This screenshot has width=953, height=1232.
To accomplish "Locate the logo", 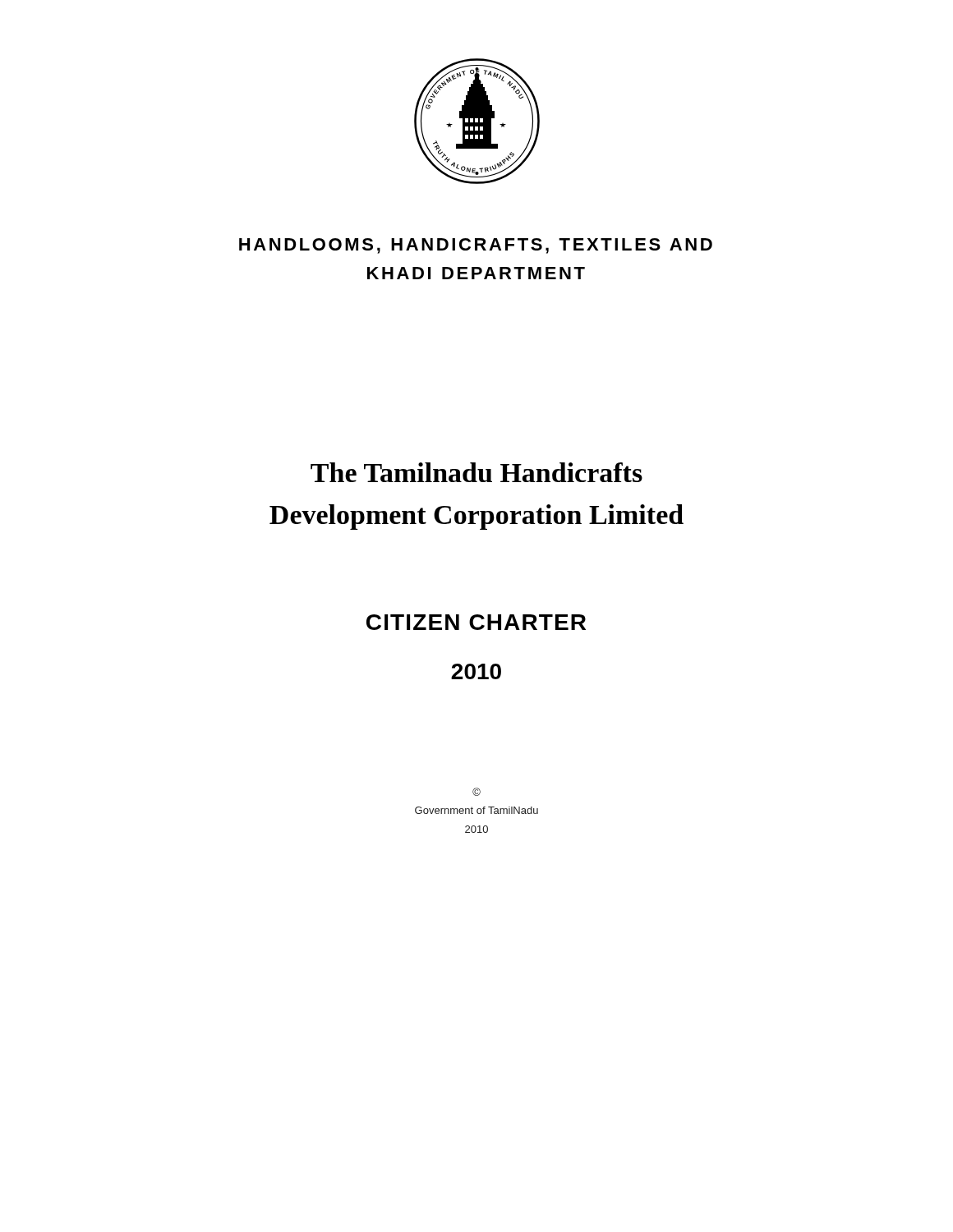I will (476, 121).
